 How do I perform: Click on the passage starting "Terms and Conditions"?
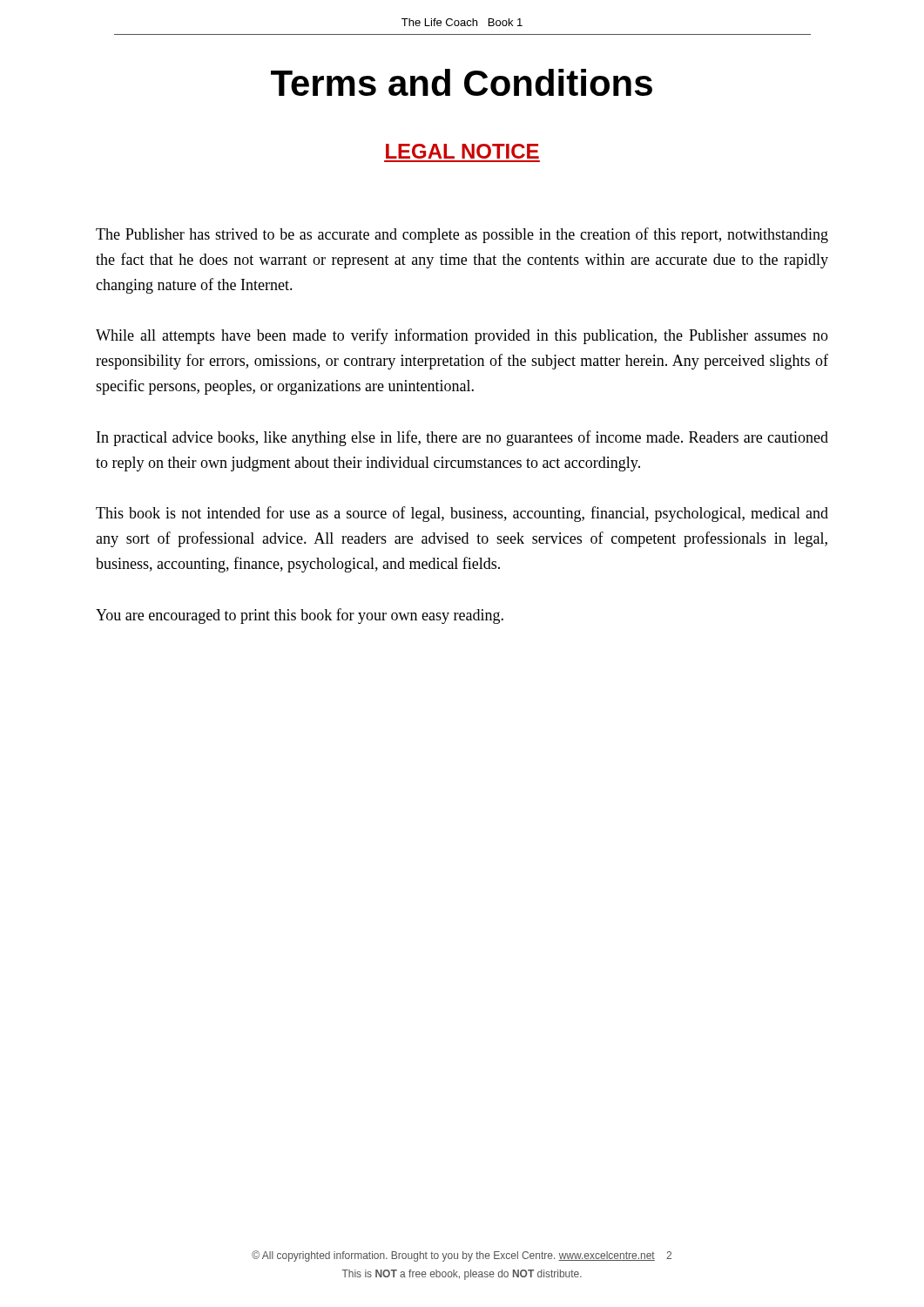462,83
